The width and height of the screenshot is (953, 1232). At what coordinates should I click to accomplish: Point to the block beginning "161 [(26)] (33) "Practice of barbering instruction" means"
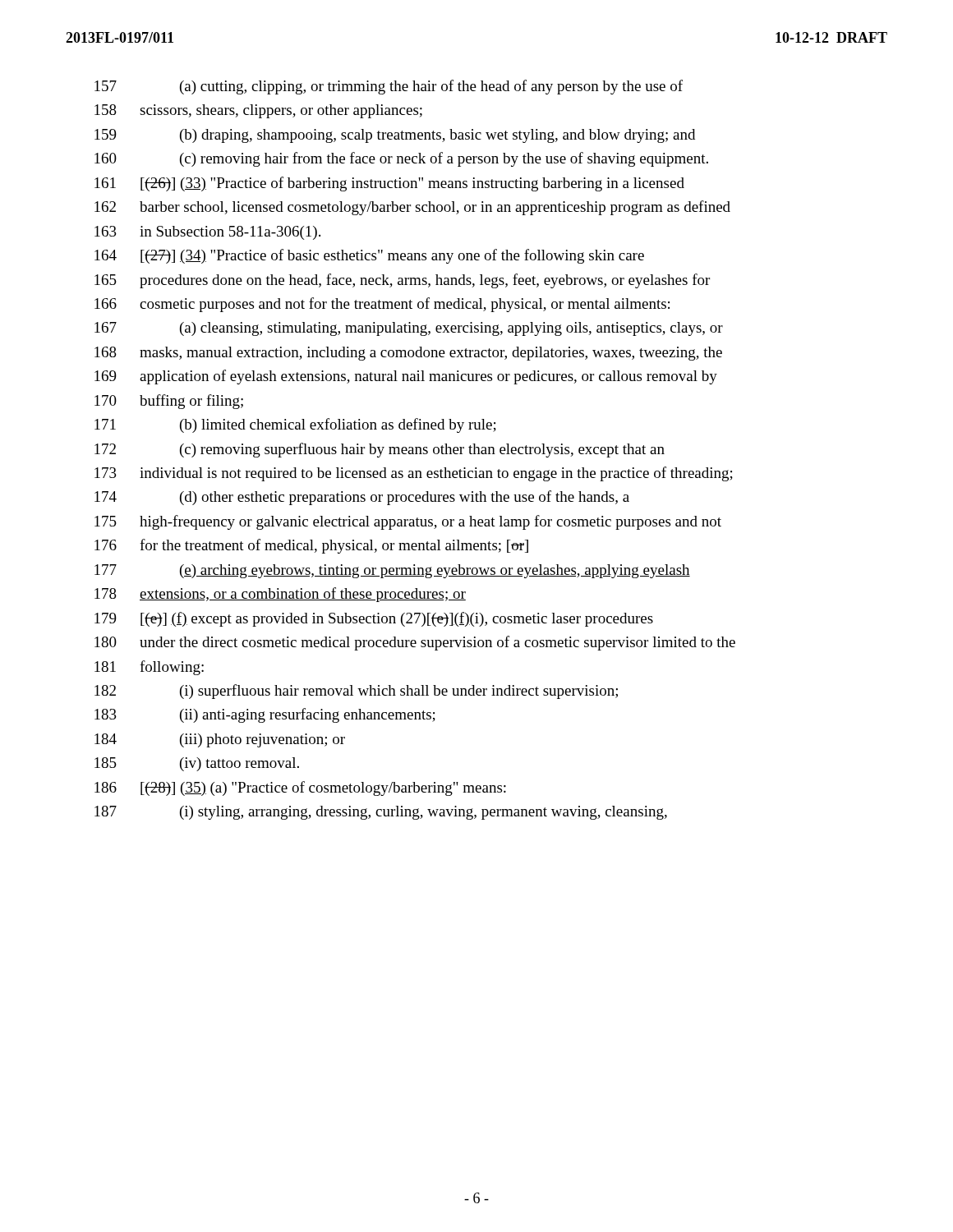click(x=476, y=183)
